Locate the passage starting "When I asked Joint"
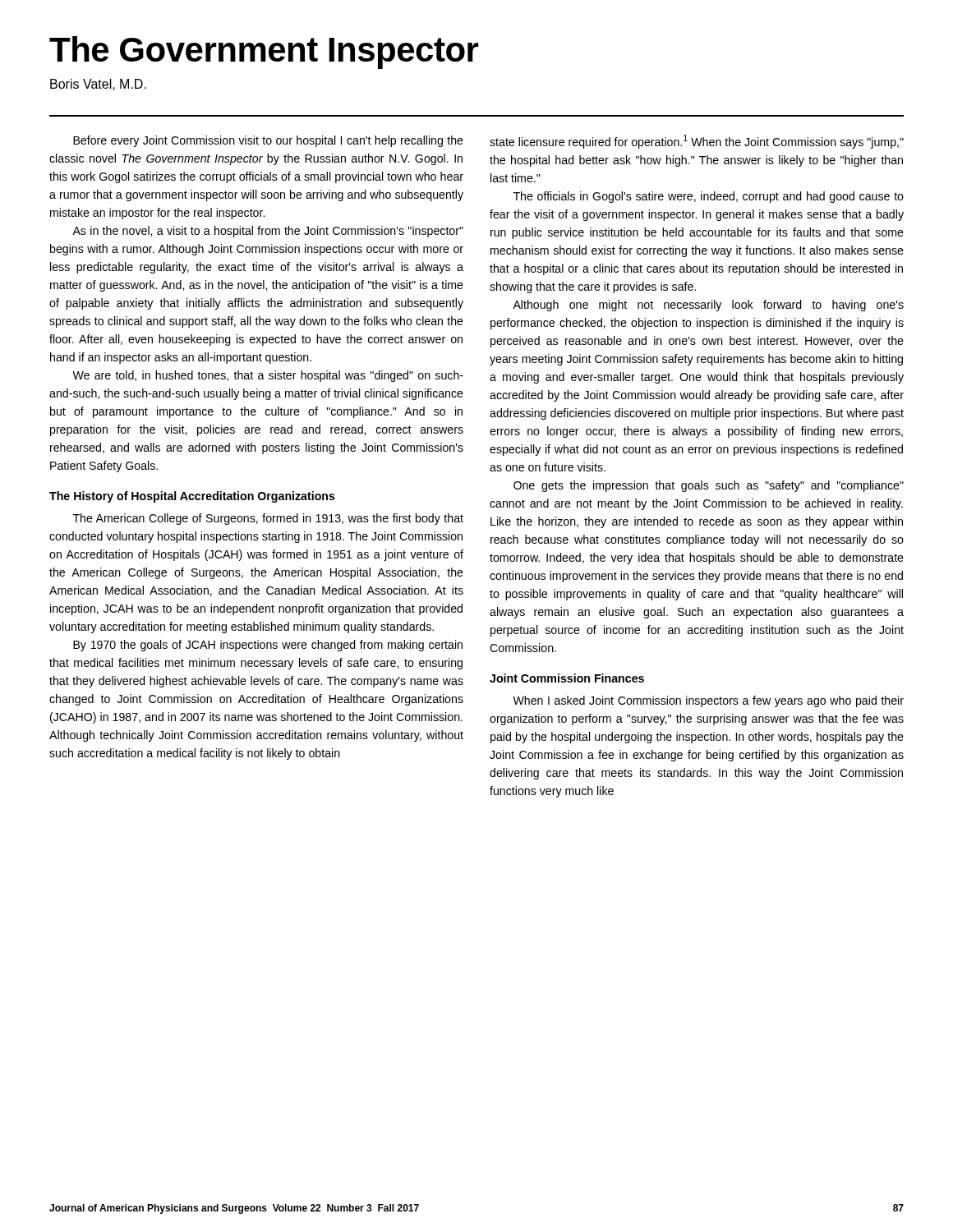 click(697, 746)
